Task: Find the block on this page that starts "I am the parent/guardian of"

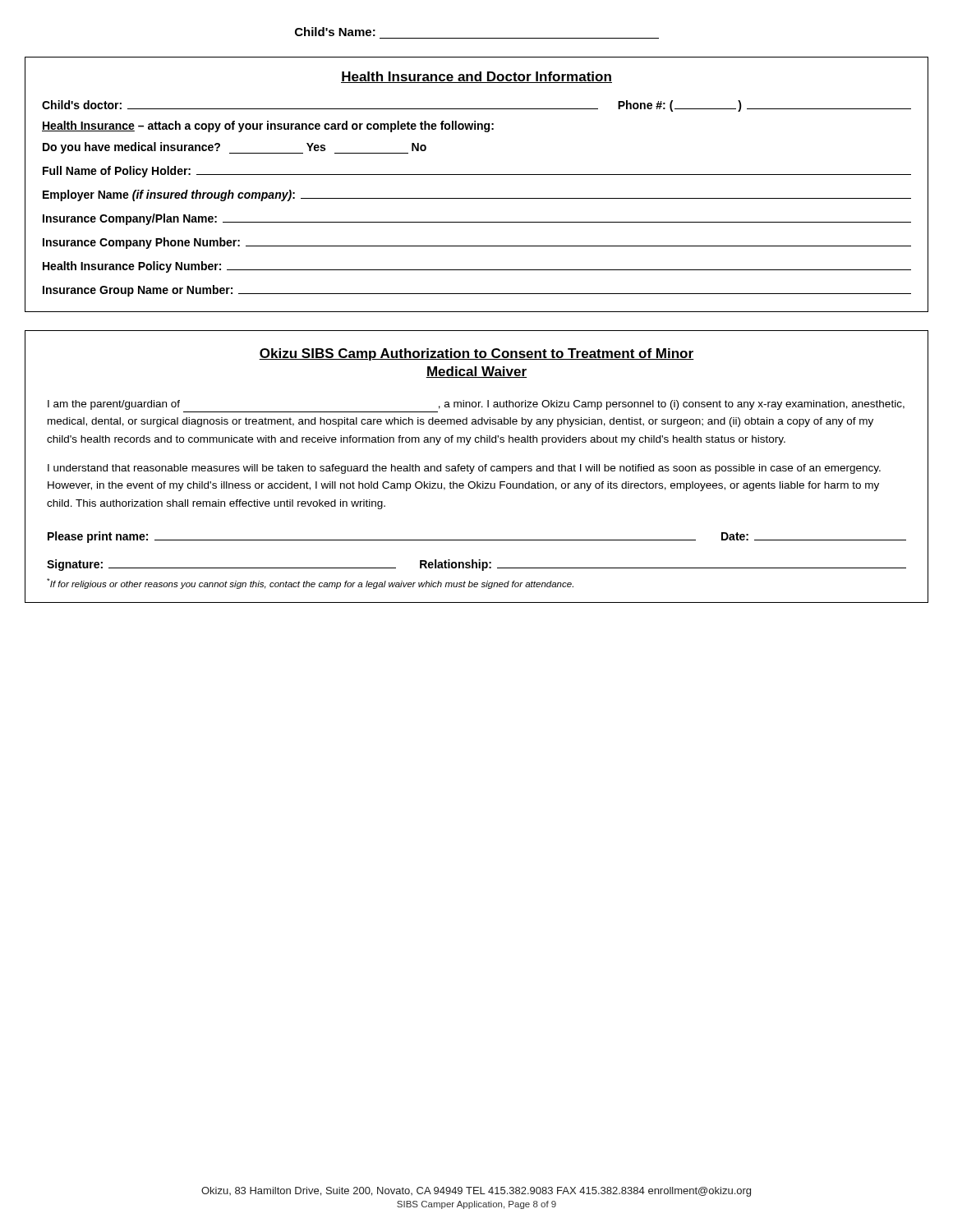Action: tap(476, 421)
